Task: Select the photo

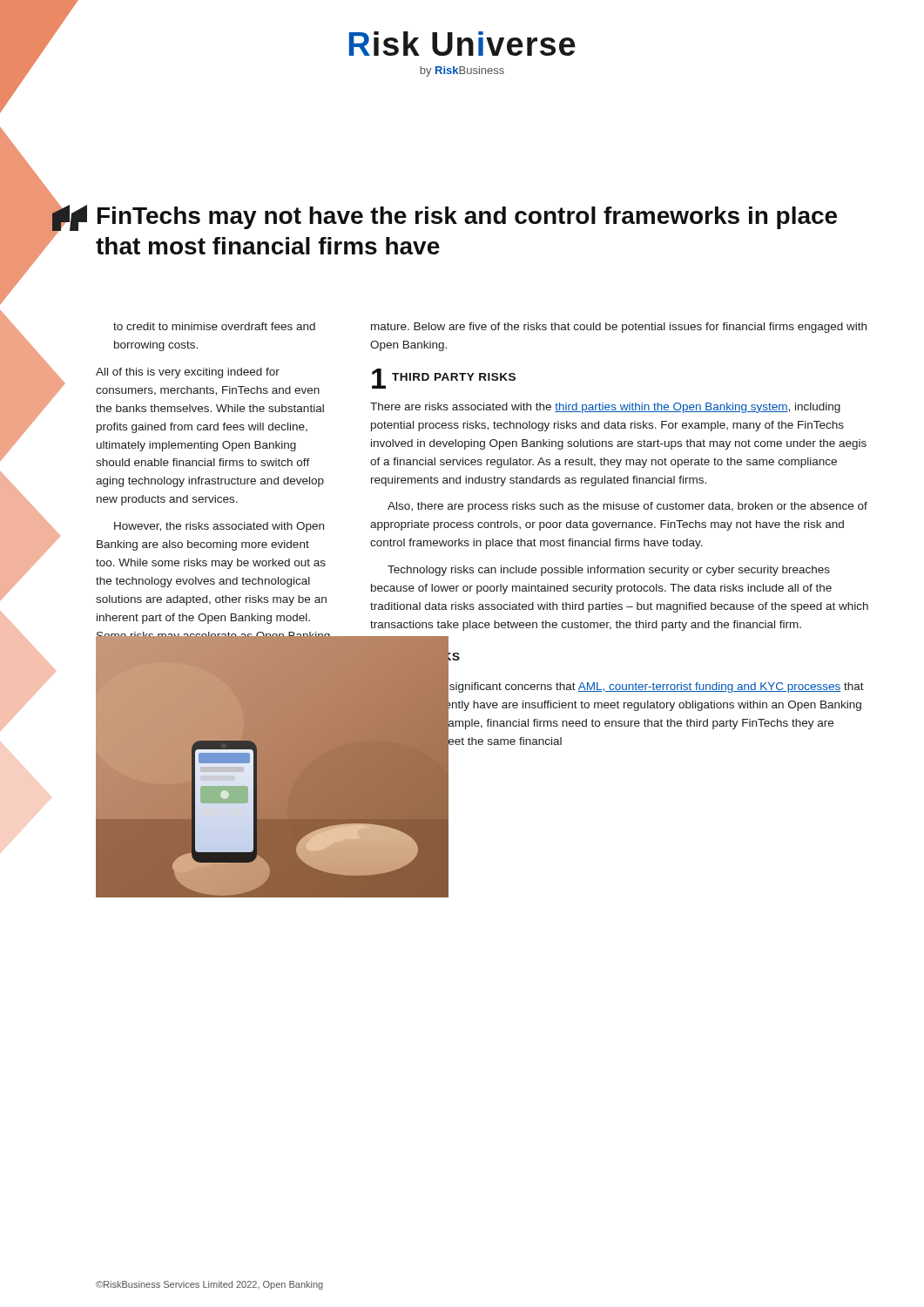Action: coord(272,767)
